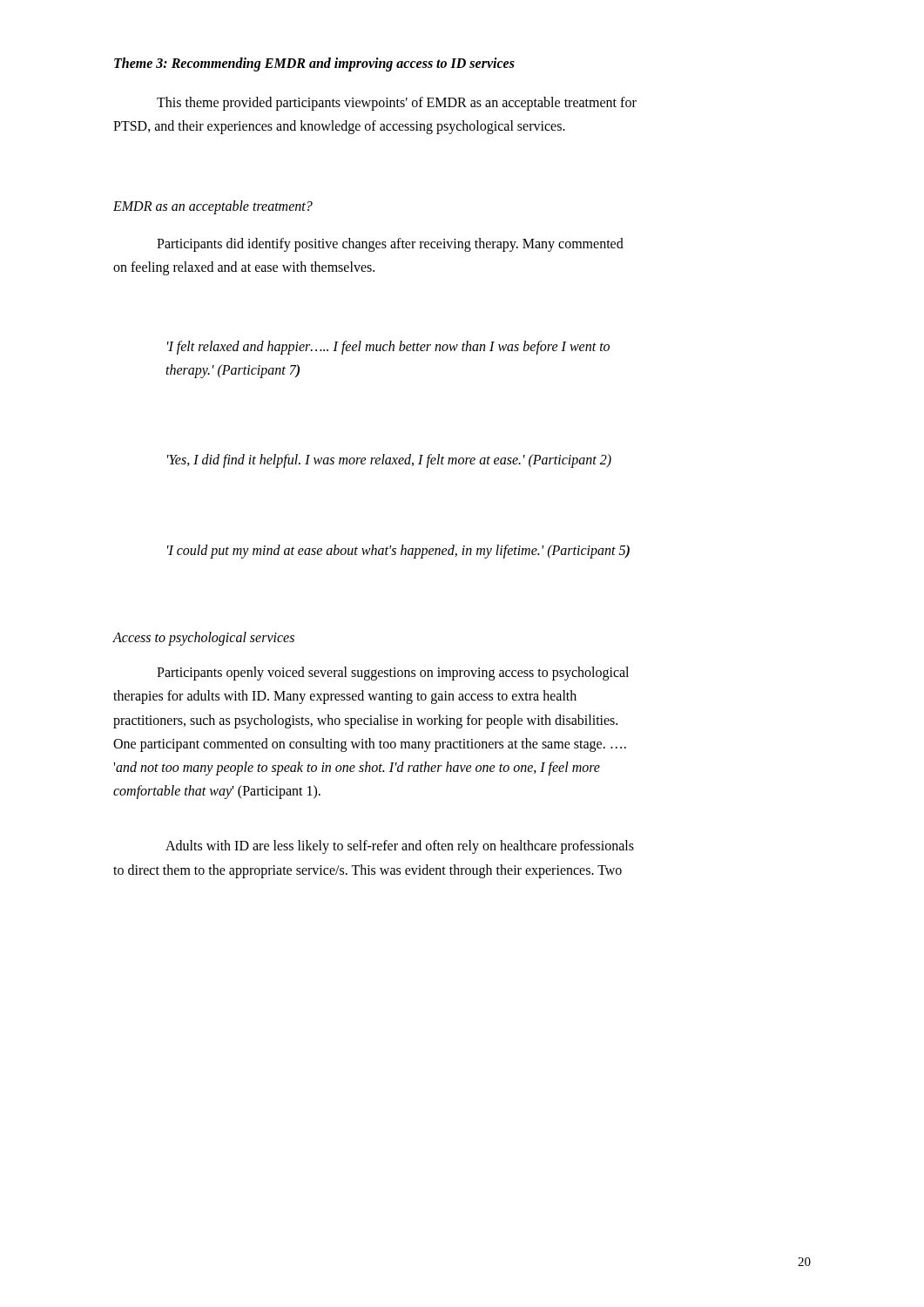The image size is (924, 1307).
Task: Click on the element starting "practitioners, such as psychologists, who specialise in working"
Action: 366,720
